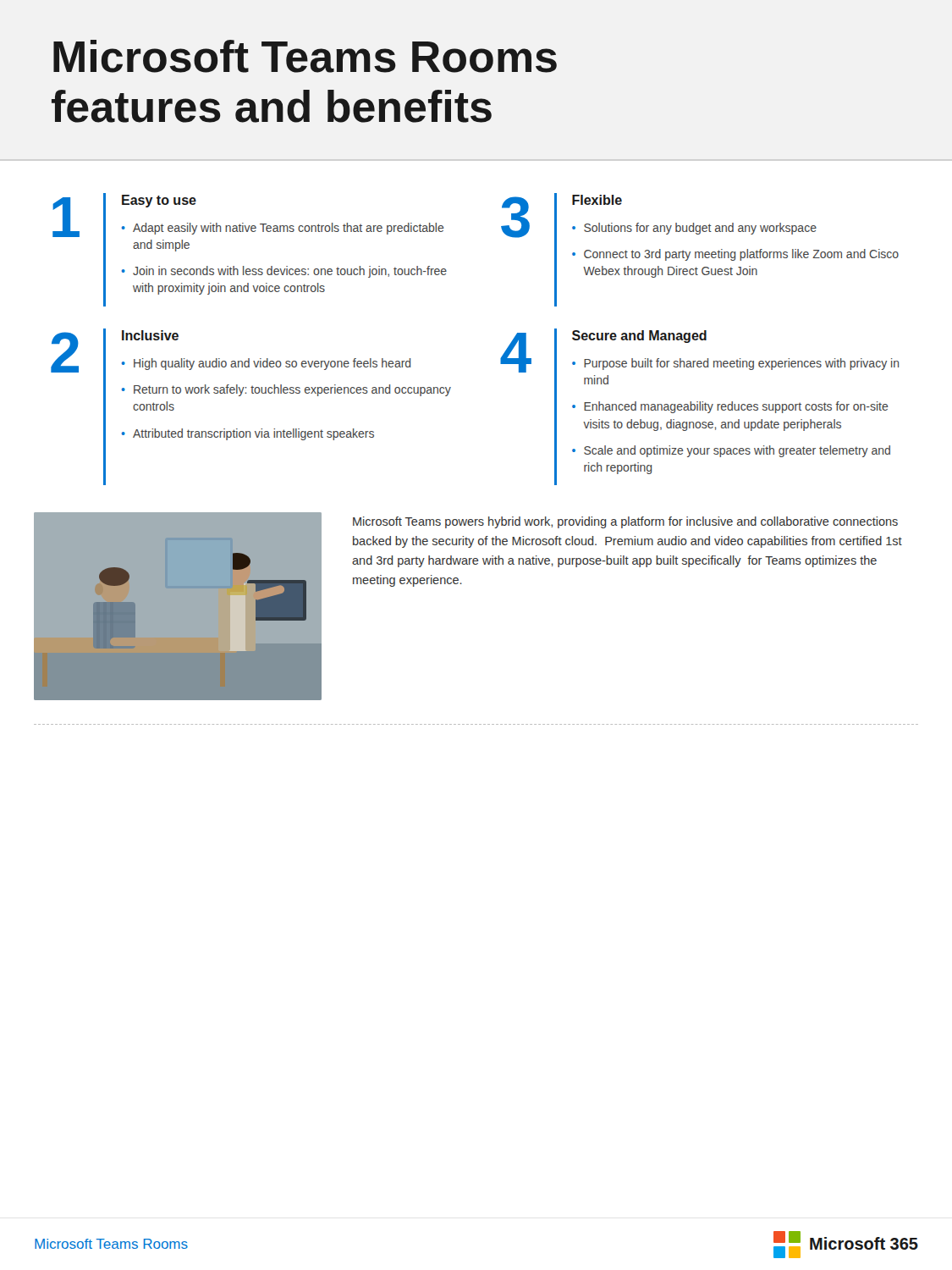Point to the block beginning "•Scale and optimize your spaces with greater telemetry"
Viewport: 952px width, 1270px height.
click(731, 458)
